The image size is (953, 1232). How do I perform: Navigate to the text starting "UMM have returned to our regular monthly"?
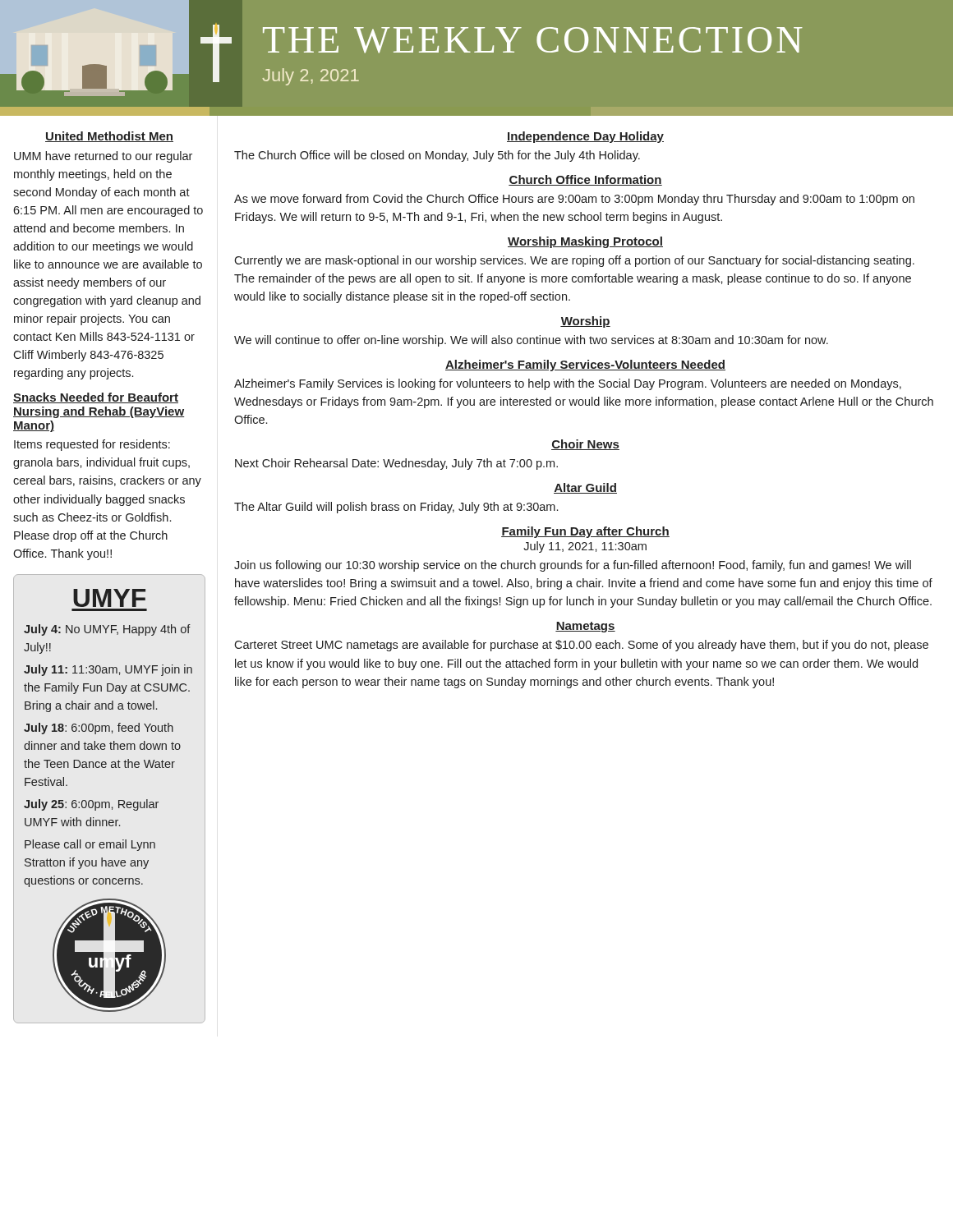(x=108, y=265)
